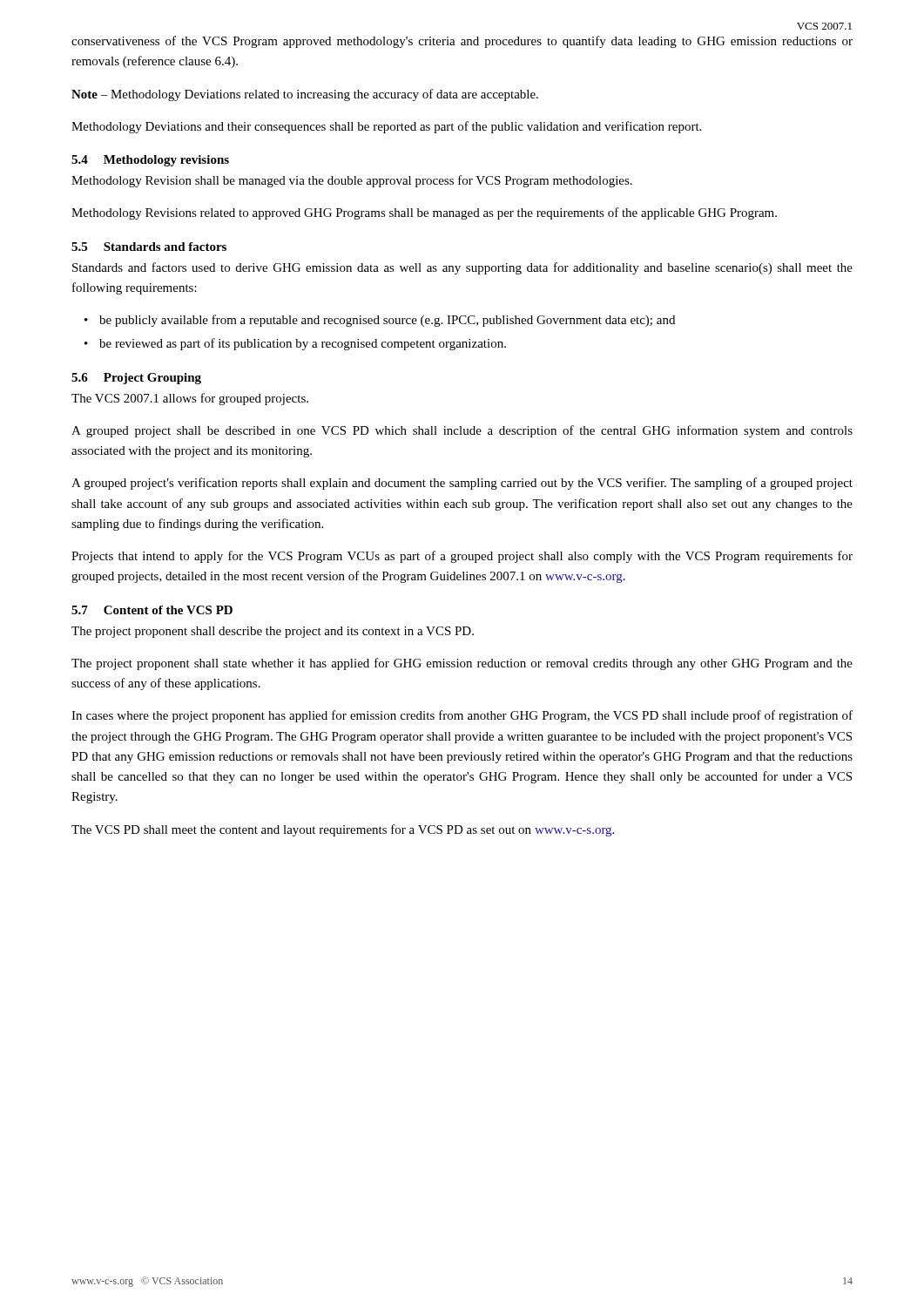Click on the text block with the text "Methodology Deviations and"
Image resolution: width=924 pixels, height=1307 pixels.
462,127
